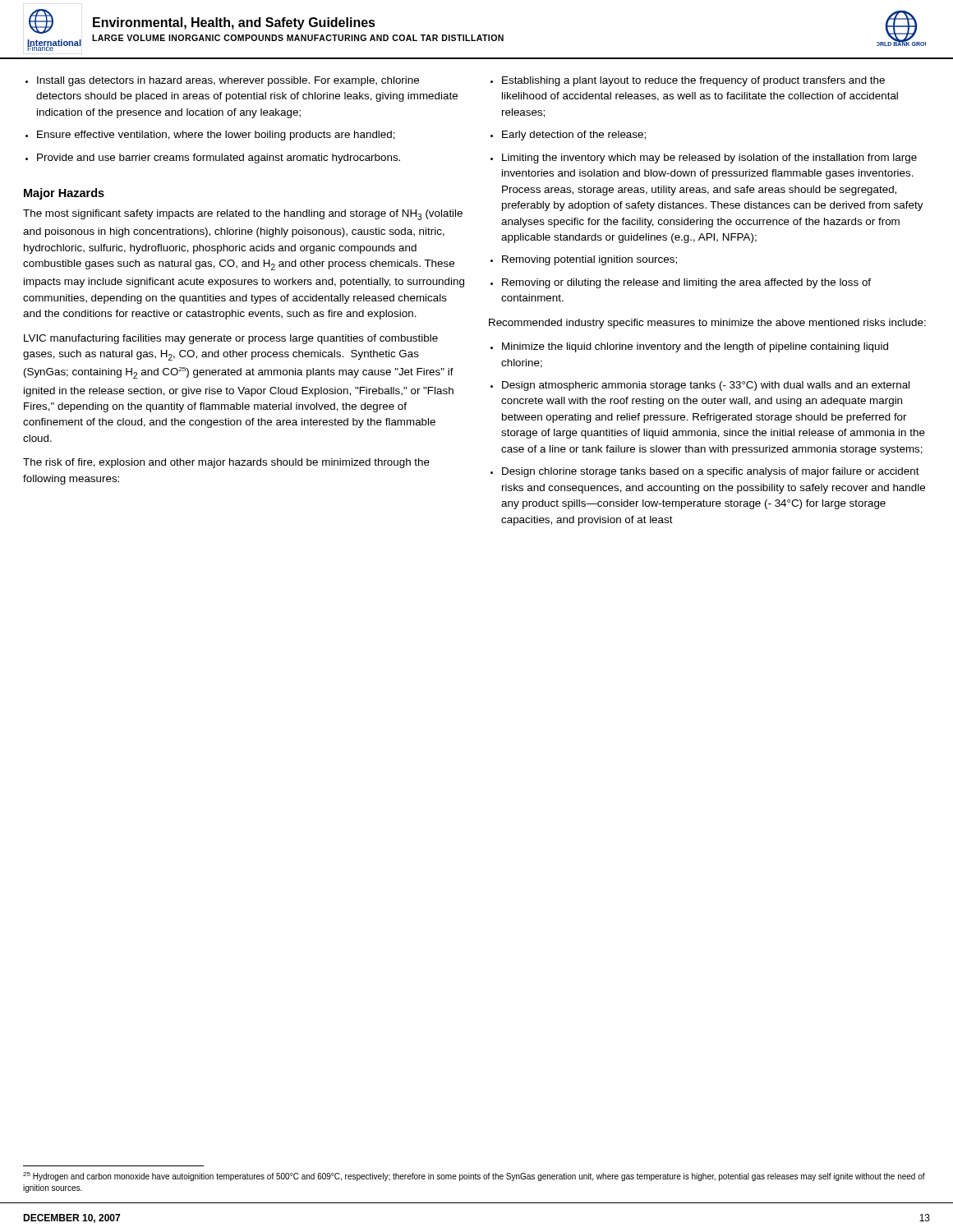Select the text block that reads "The risk of fire,"
Screen dimensions: 1232x953
point(226,470)
